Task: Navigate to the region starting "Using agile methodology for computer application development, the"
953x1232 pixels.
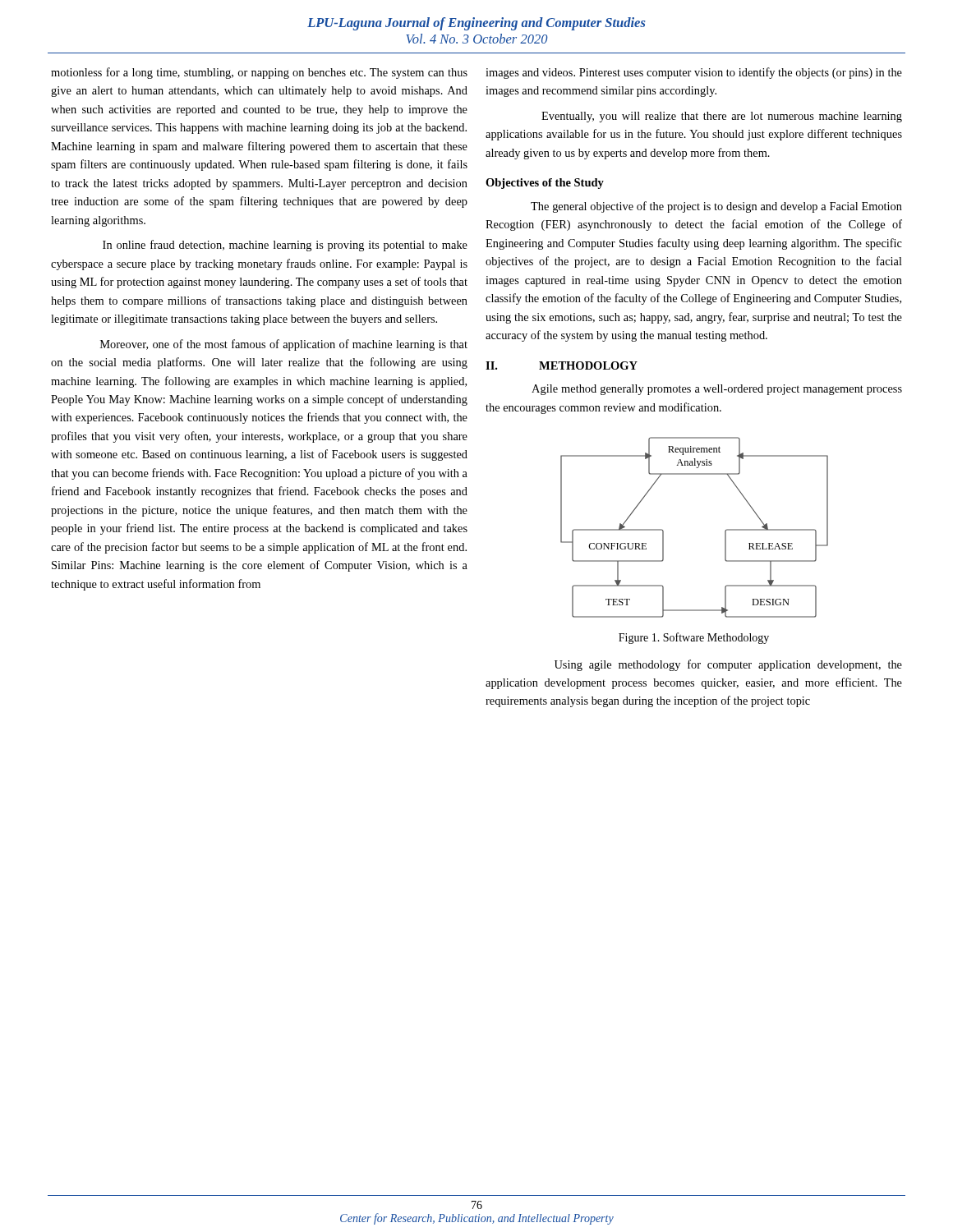Action: 694,683
